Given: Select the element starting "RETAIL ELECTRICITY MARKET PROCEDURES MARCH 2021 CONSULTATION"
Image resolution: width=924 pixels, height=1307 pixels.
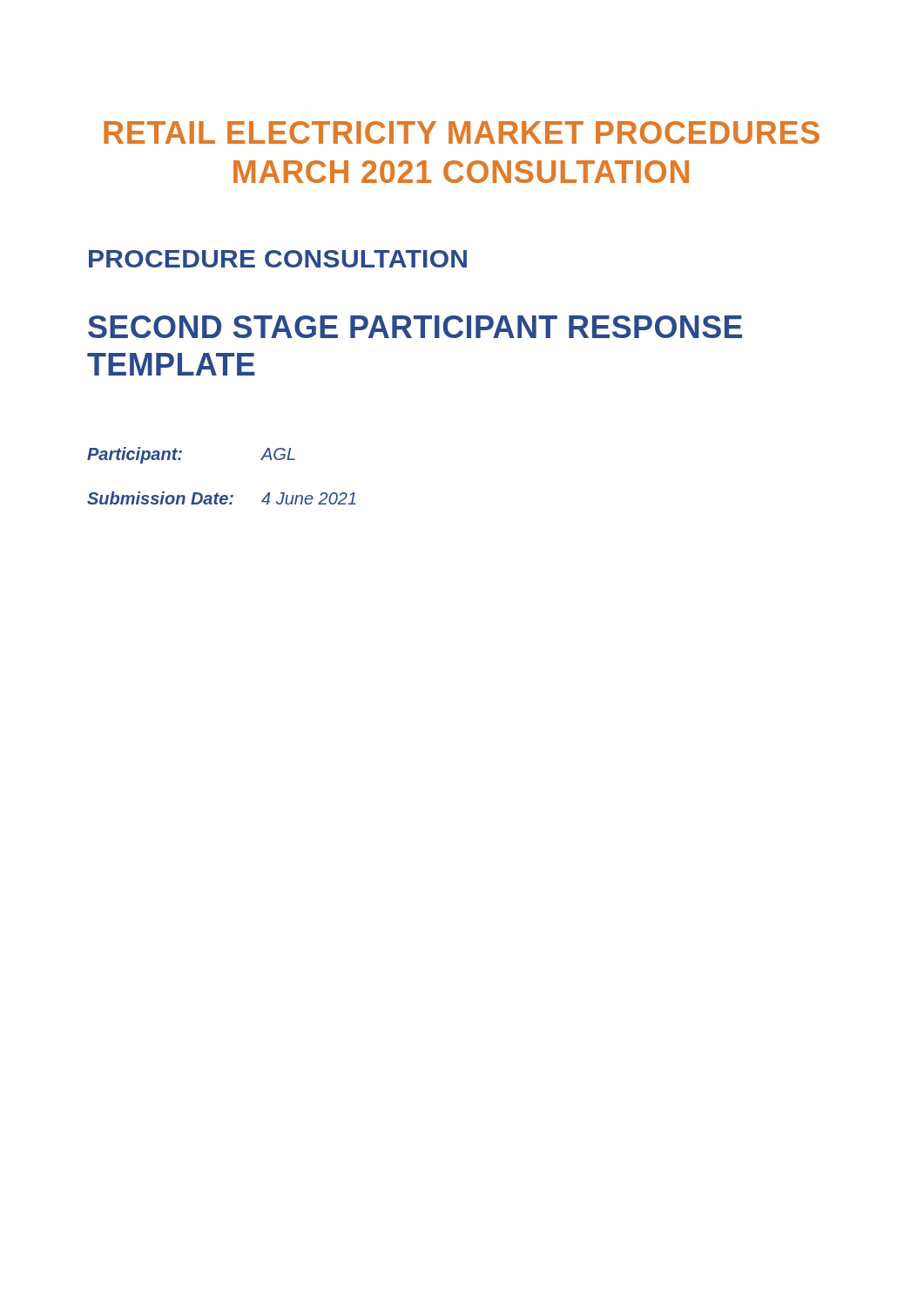Looking at the screenshot, I should (462, 152).
